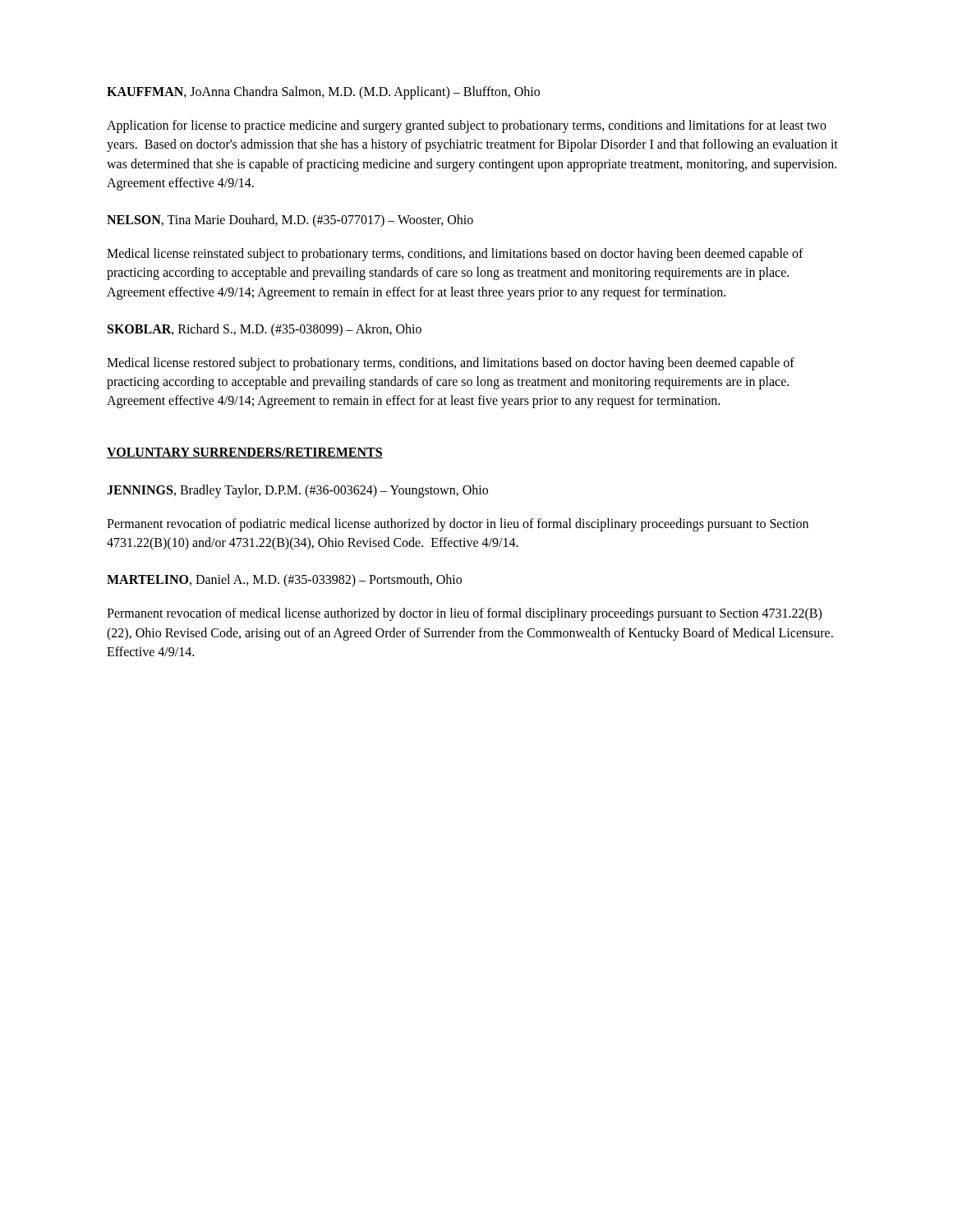Click on the text block starting "SKOBLAR, Richard S., M.D. (#35-038099) –"
The width and height of the screenshot is (953, 1232).
point(264,329)
